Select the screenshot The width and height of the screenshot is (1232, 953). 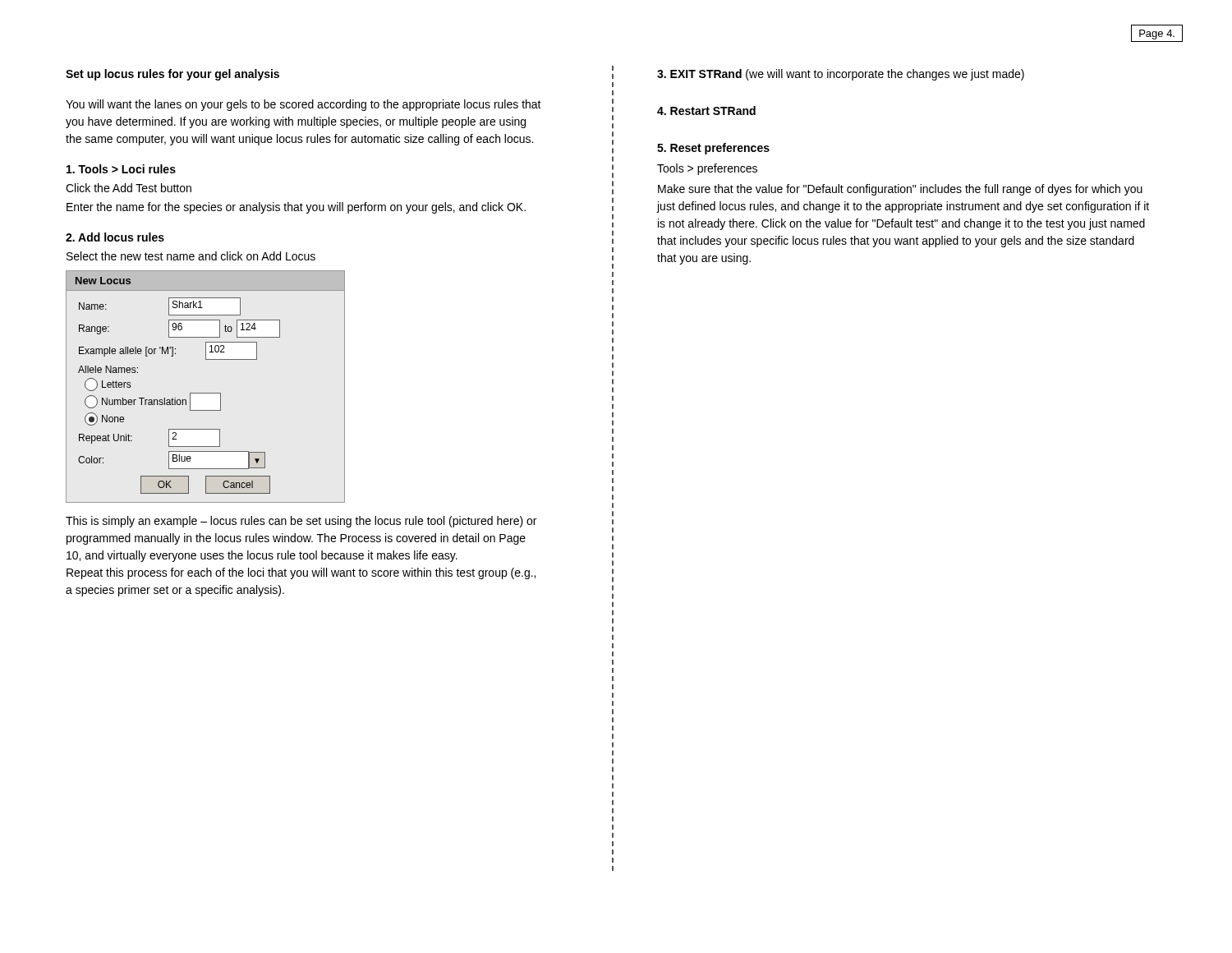(304, 387)
